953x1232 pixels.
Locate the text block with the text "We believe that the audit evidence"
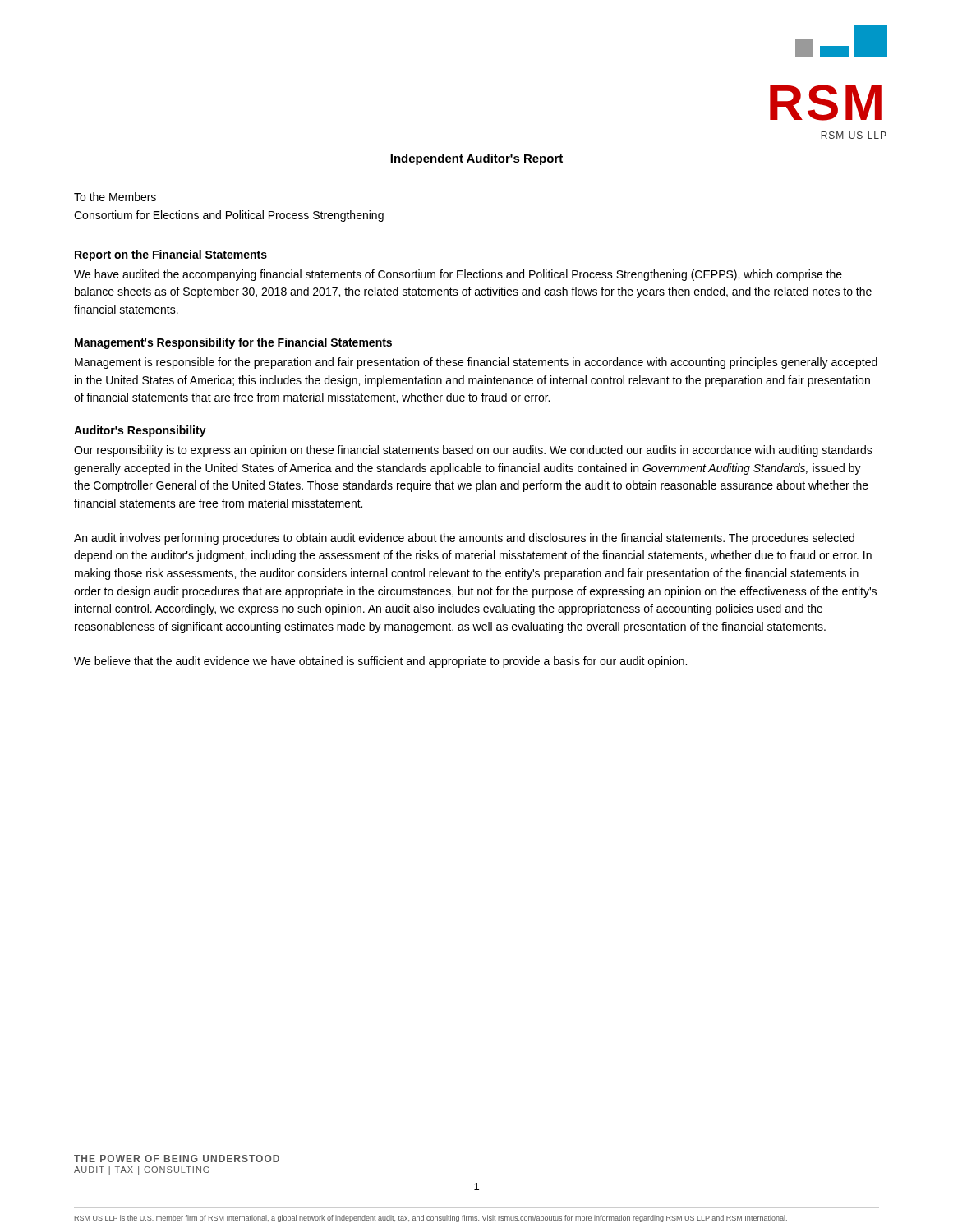(x=381, y=661)
